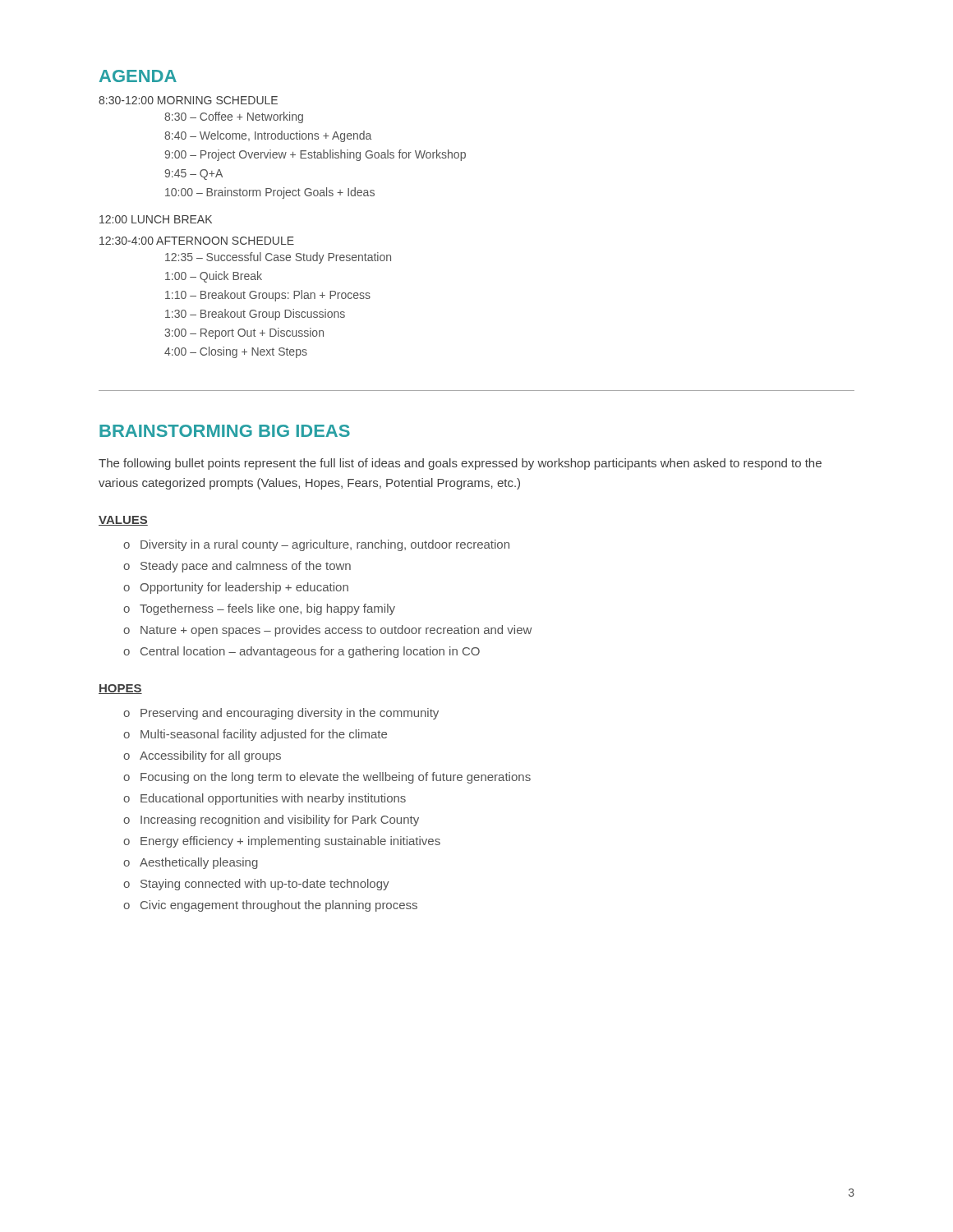The width and height of the screenshot is (953, 1232).
Task: Click on the list item containing "Staying connected with up-to-date technology"
Action: tap(264, 883)
